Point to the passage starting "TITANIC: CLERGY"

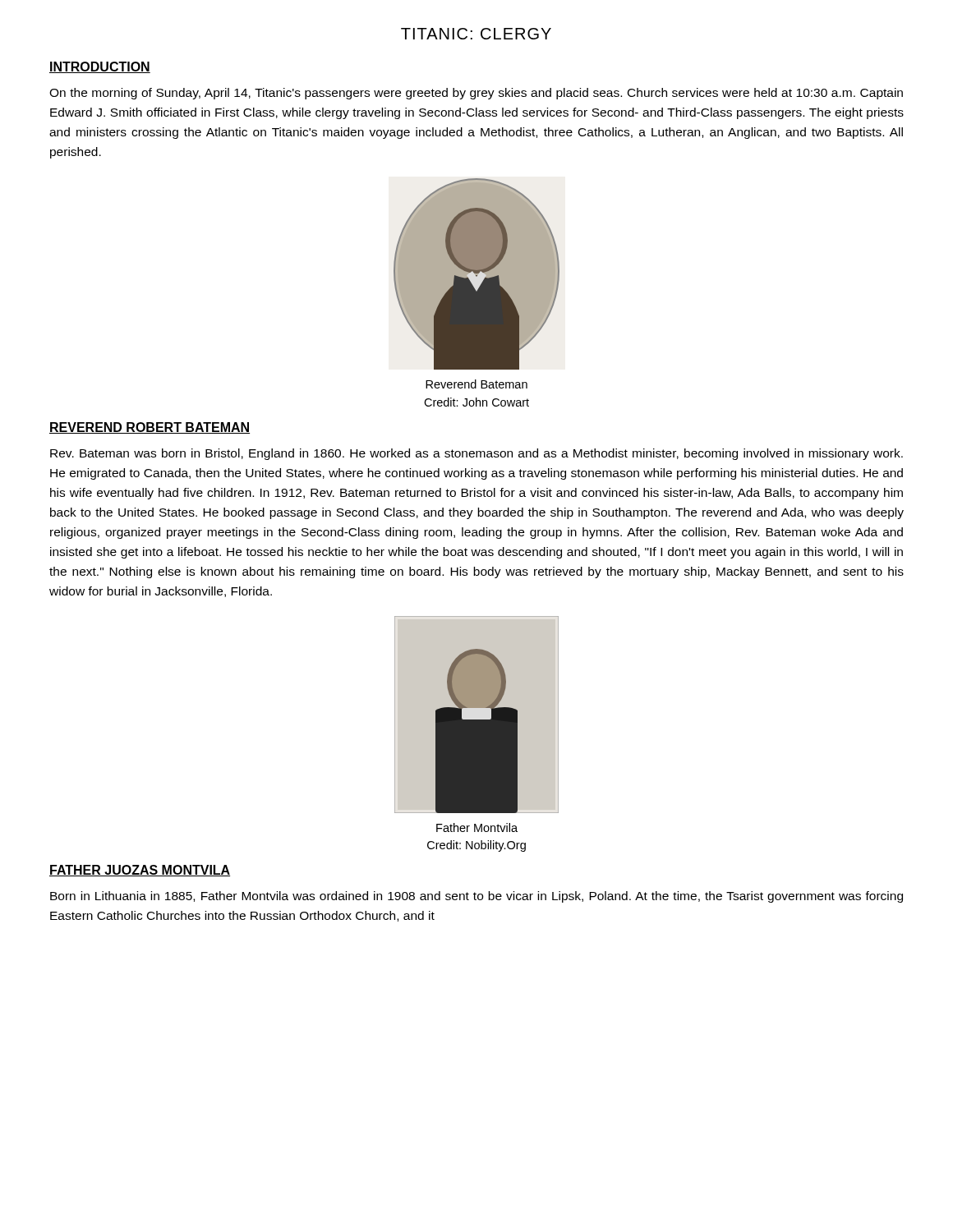point(476,34)
